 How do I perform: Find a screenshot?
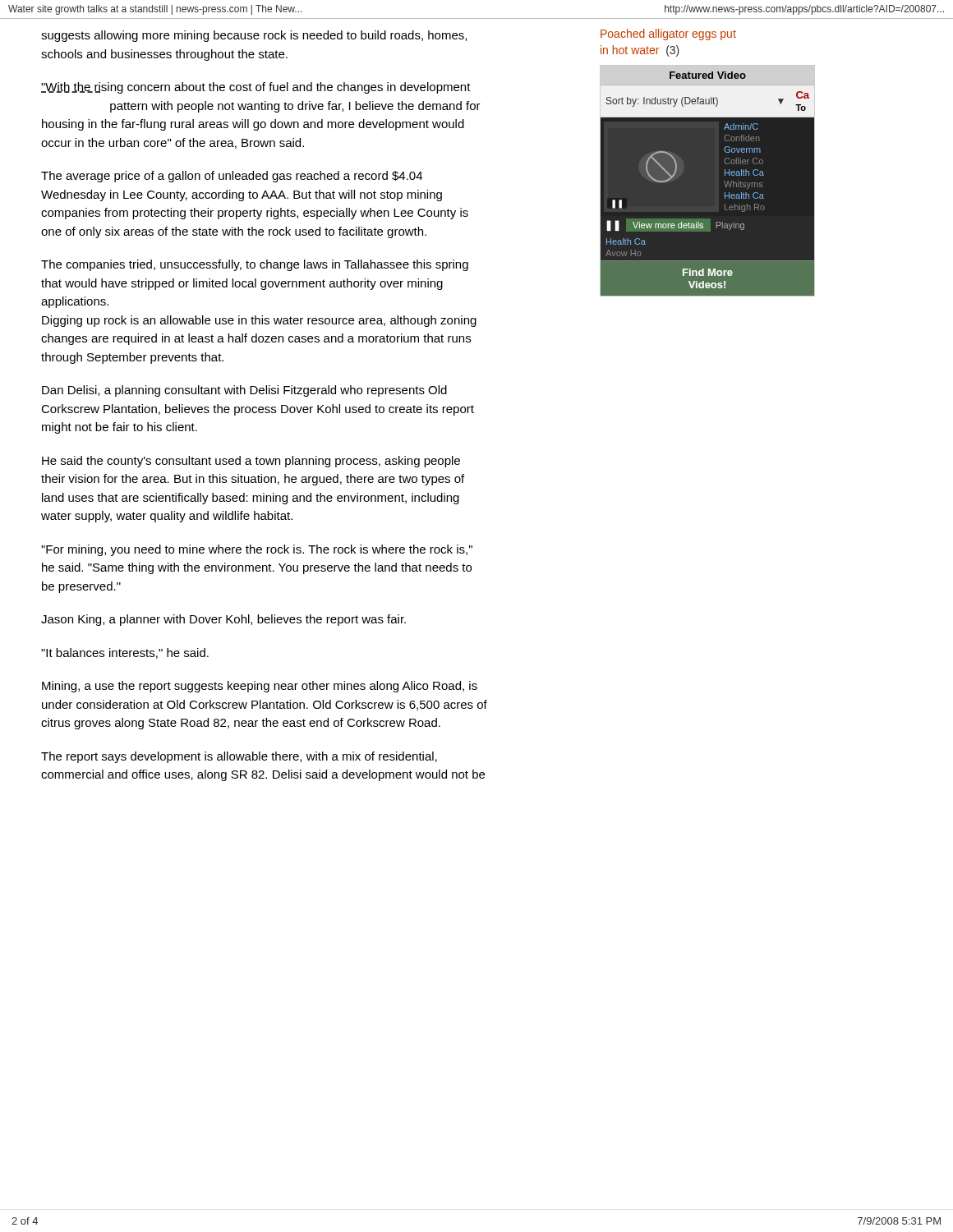point(711,181)
